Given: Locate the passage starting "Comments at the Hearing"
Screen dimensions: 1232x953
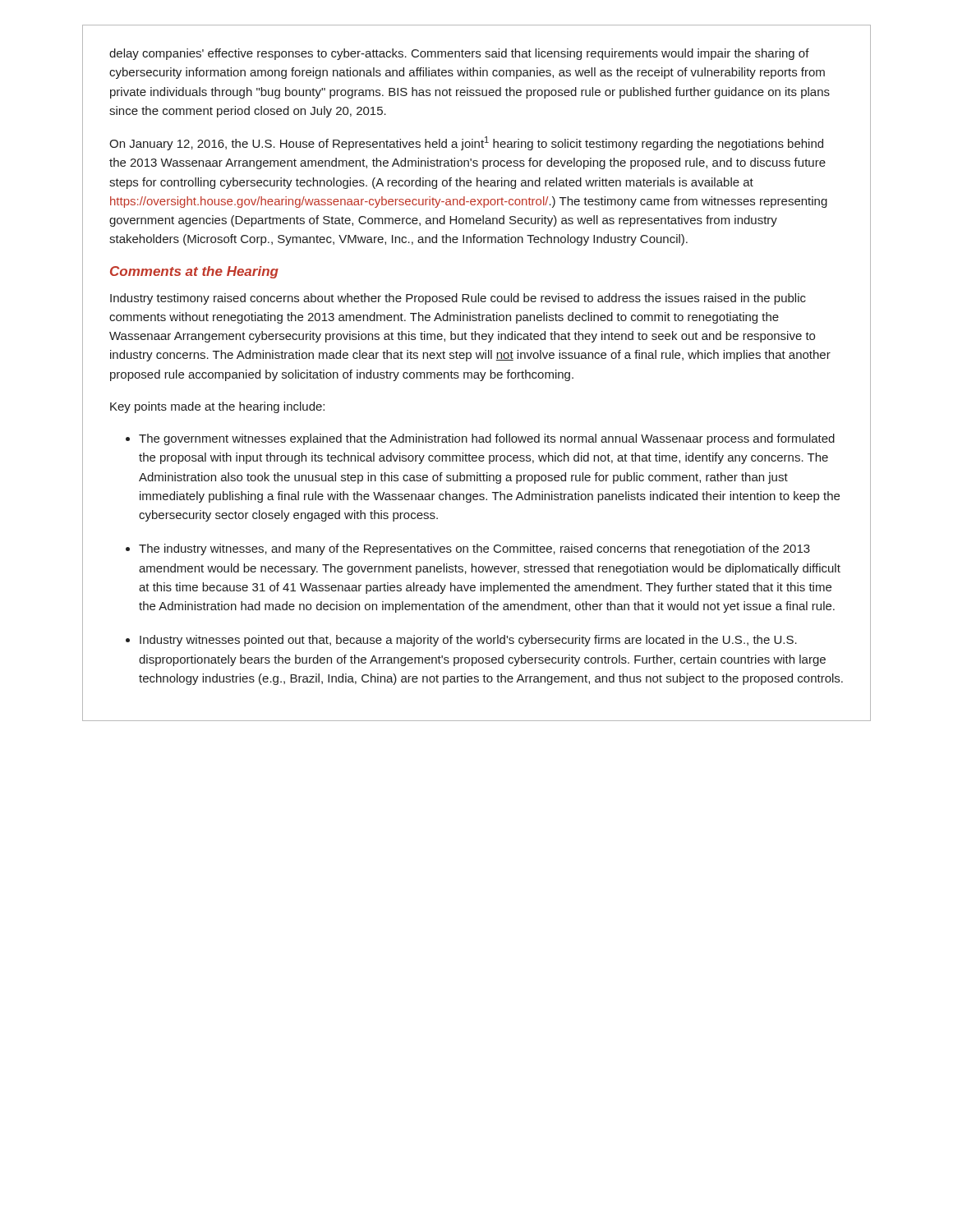Looking at the screenshot, I should click(194, 272).
